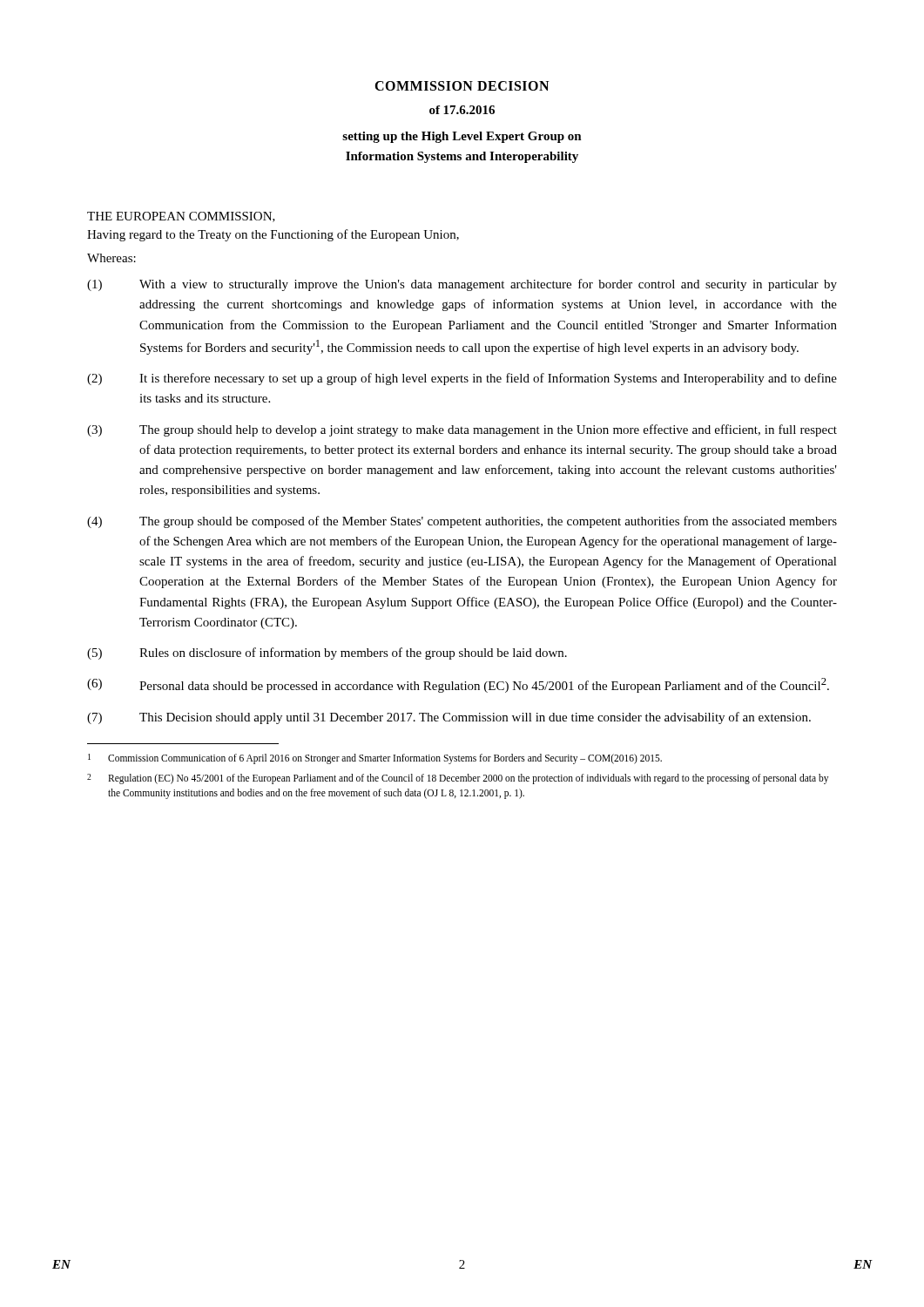Locate the text "COMMISSION DECISION"
The image size is (924, 1307).
(462, 86)
